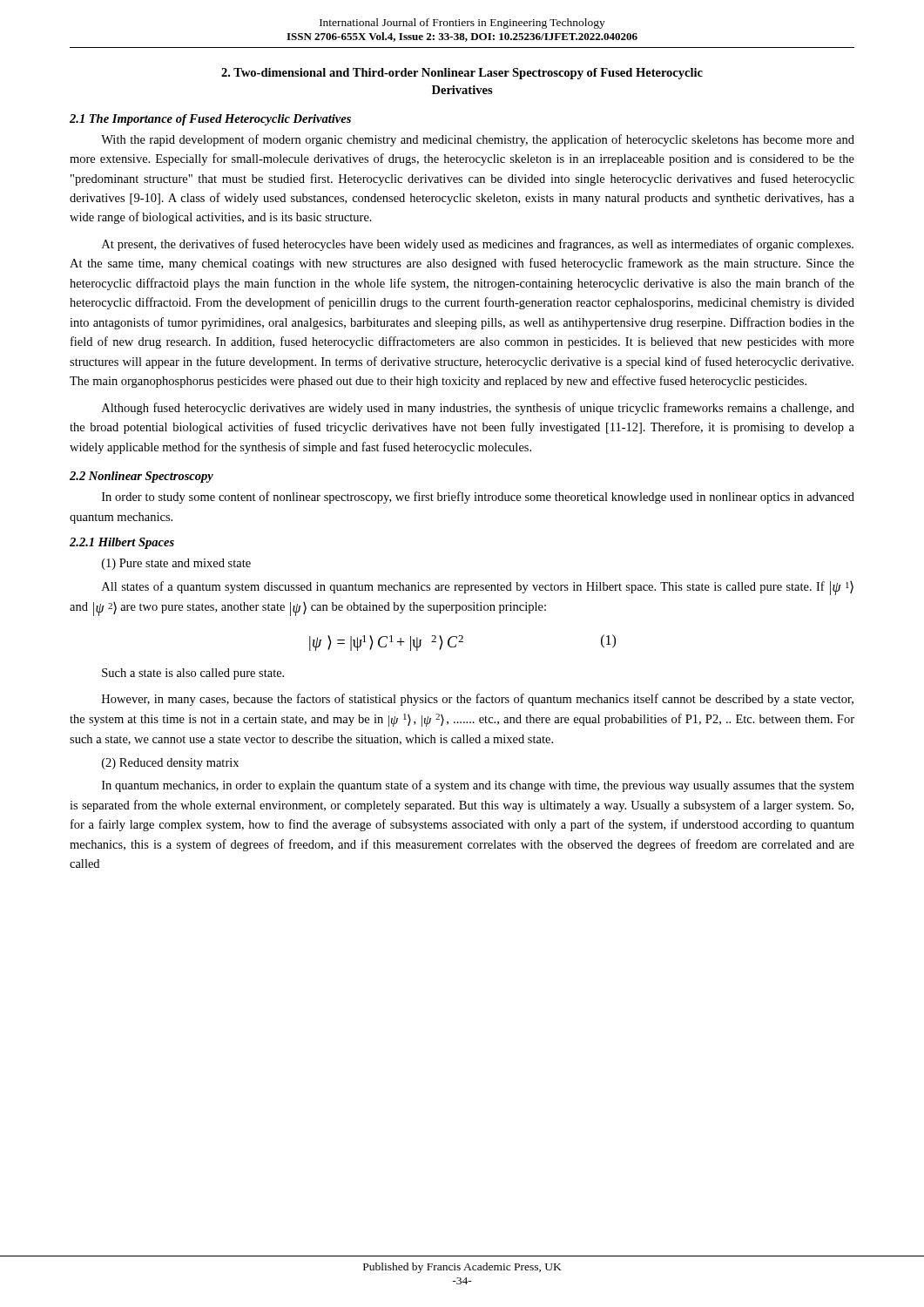Click where it says "(2) Reduced density matrix"
924x1307 pixels.
[170, 762]
